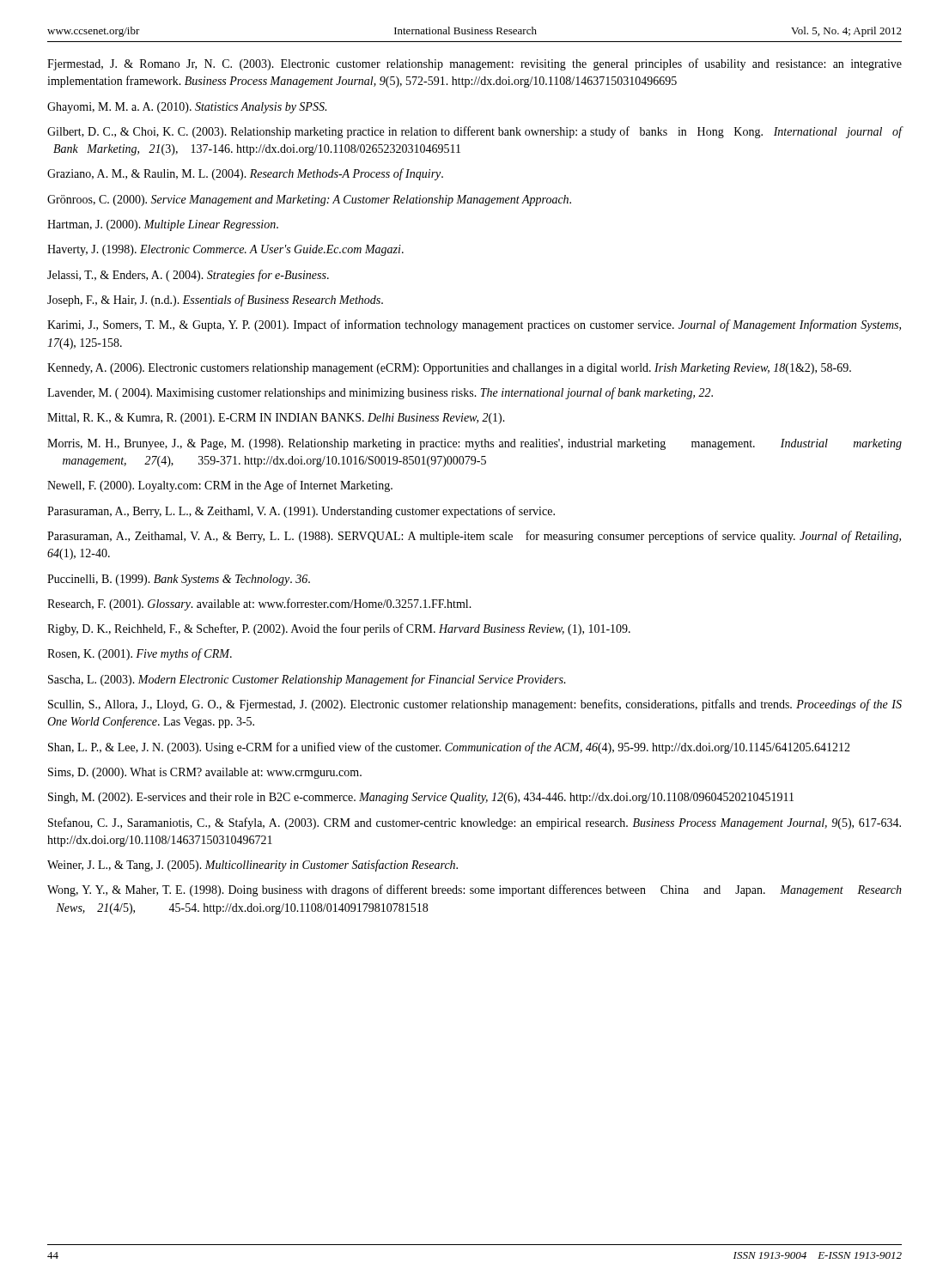Find the block on this page that starts "Lavender, M. ("

pyautogui.click(x=380, y=393)
